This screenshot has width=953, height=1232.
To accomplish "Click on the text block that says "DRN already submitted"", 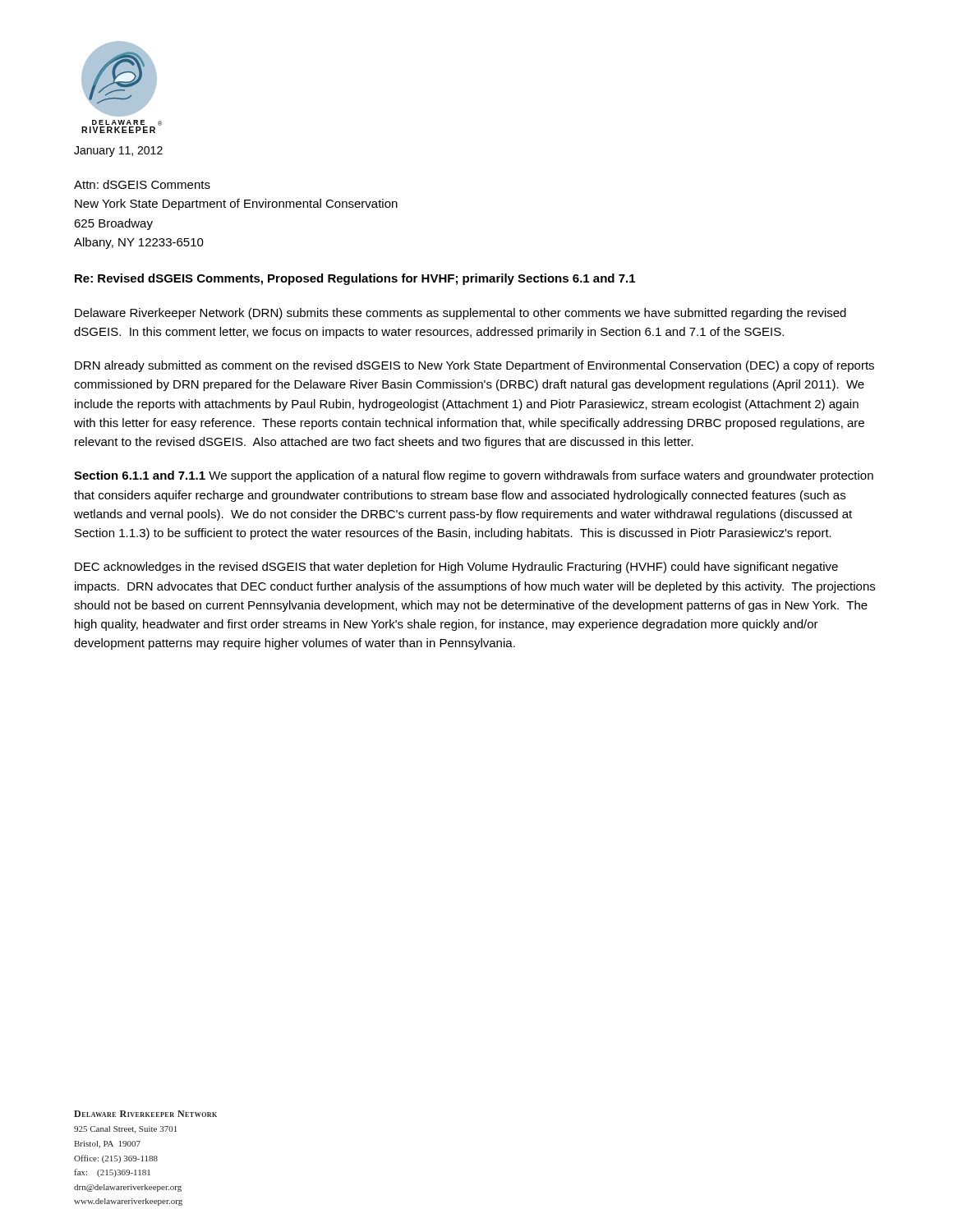I will point(474,403).
